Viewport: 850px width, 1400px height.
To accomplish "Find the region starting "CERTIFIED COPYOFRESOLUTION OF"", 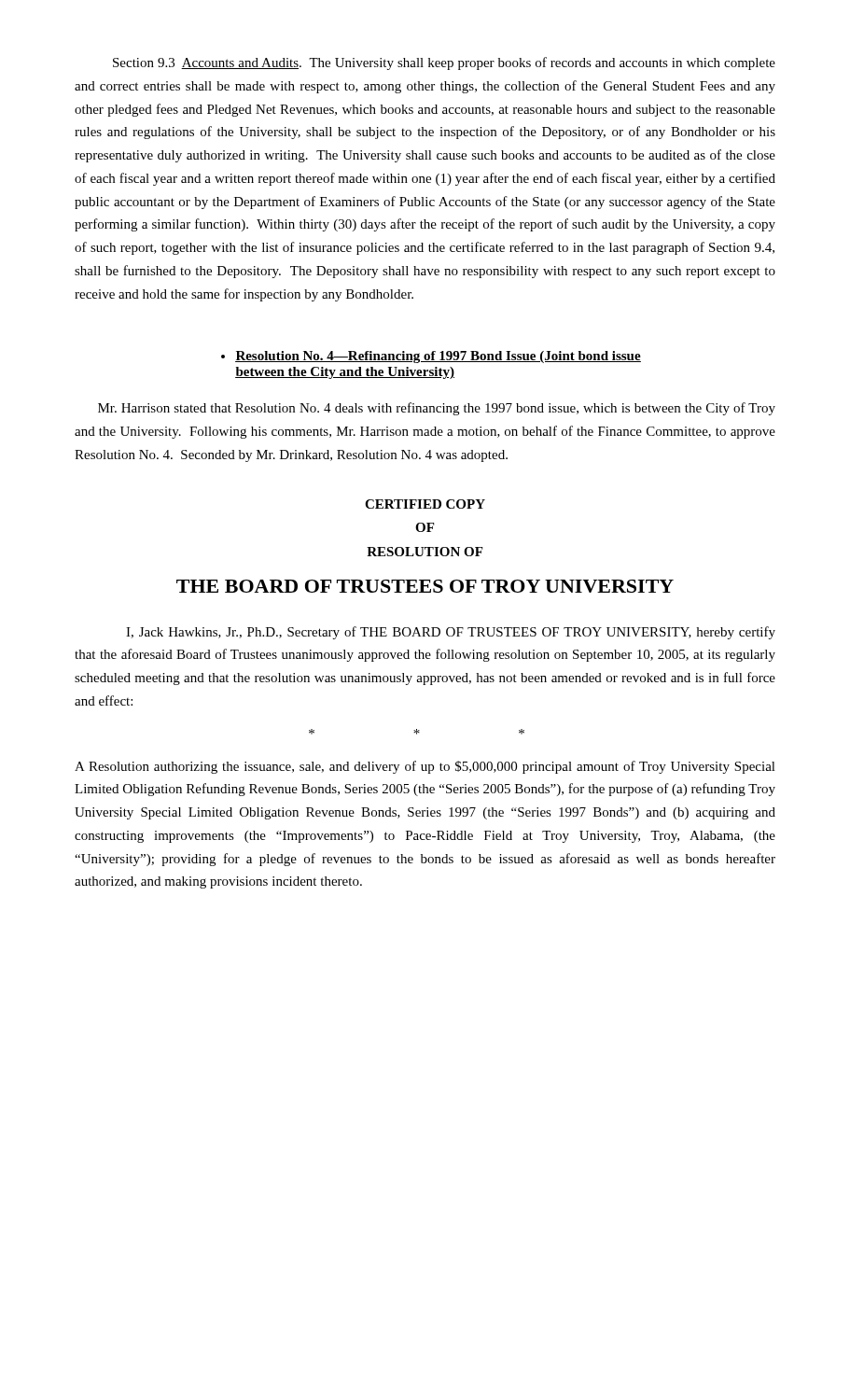I will click(425, 527).
